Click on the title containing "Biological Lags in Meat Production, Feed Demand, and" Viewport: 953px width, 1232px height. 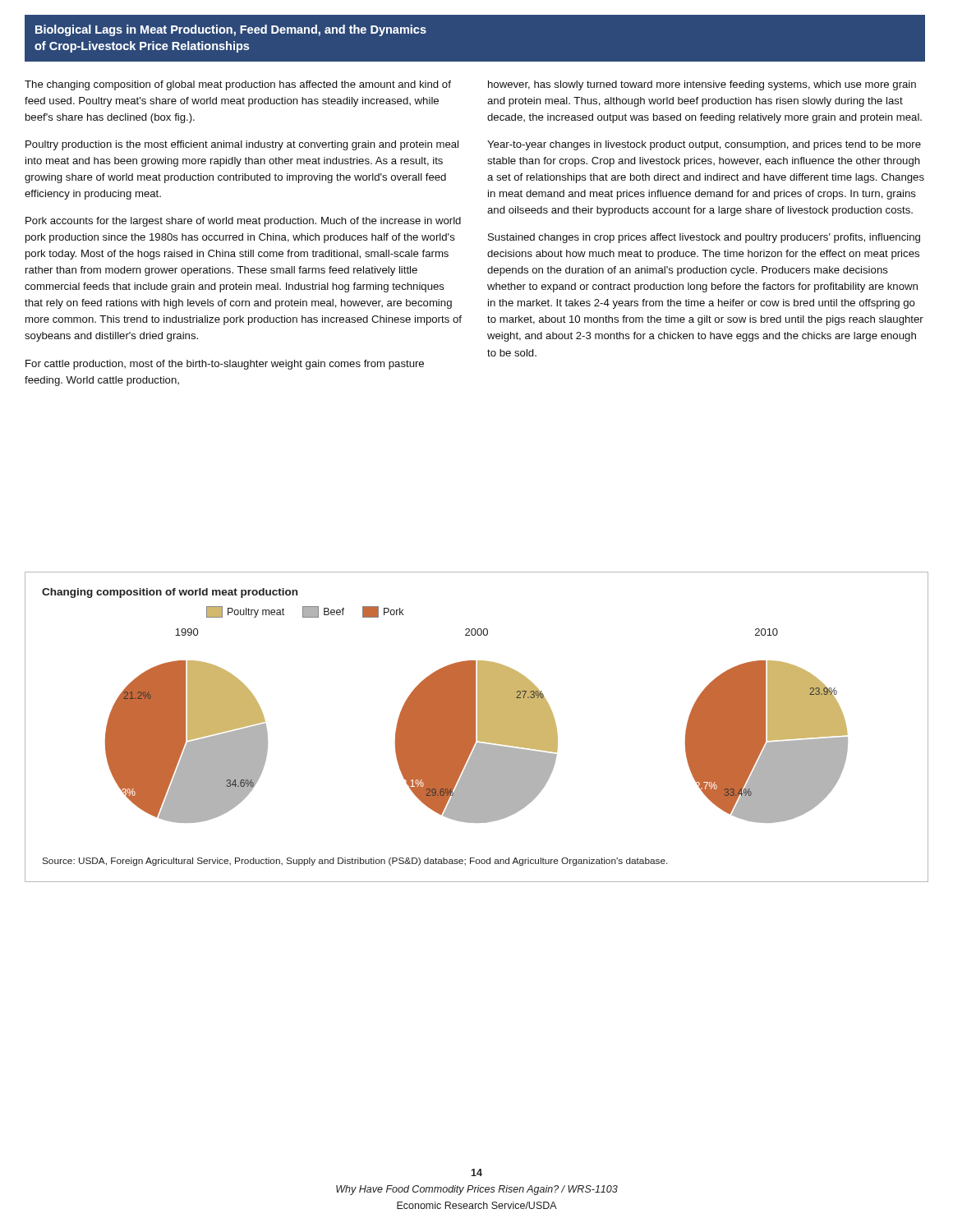pos(230,38)
